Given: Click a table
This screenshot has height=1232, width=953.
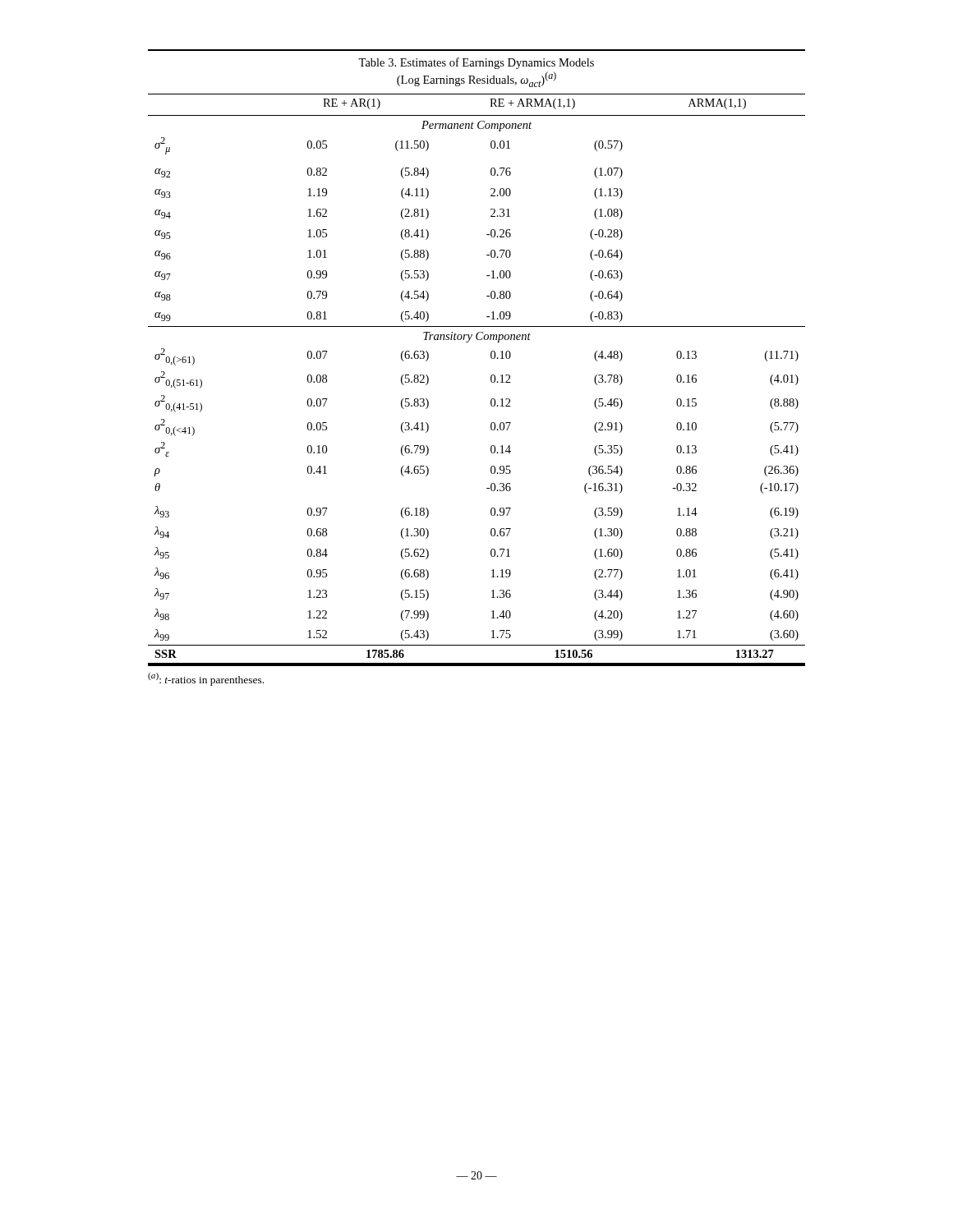Looking at the screenshot, I should coord(476,358).
